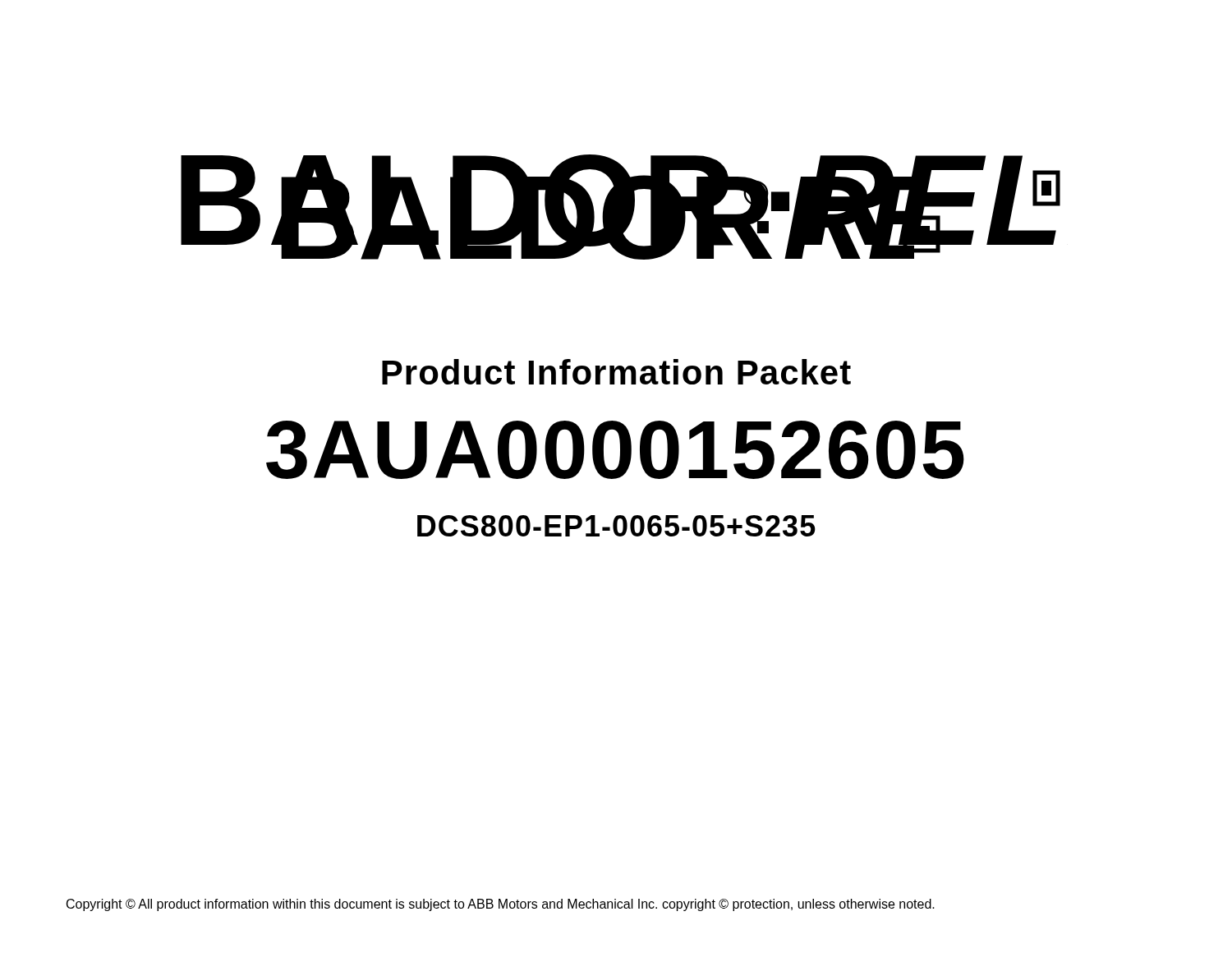The width and height of the screenshot is (1232, 953).
Task: Click on the logo
Action: pos(616,199)
